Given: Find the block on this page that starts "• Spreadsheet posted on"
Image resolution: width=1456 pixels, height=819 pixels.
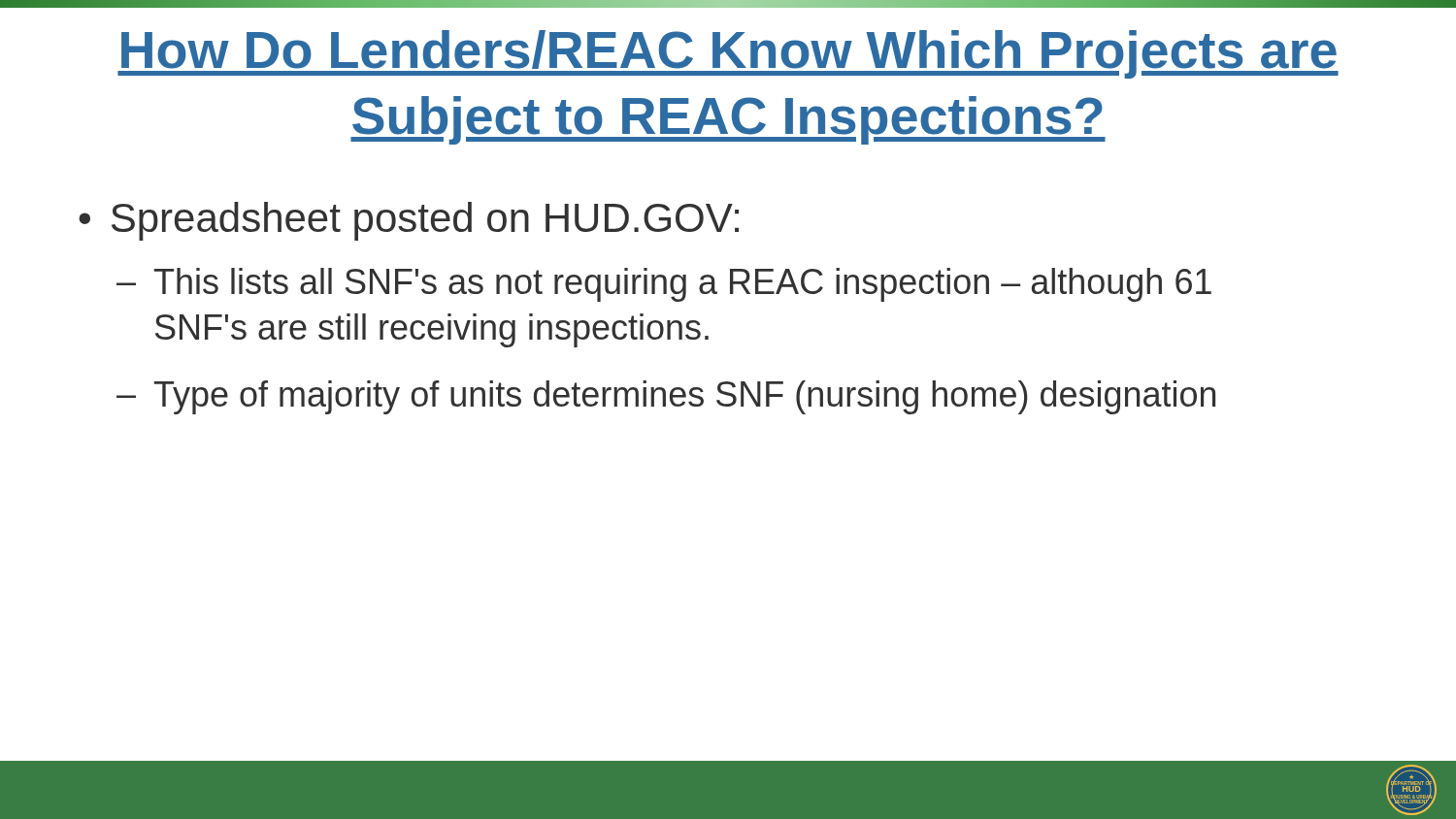Looking at the screenshot, I should coord(410,219).
